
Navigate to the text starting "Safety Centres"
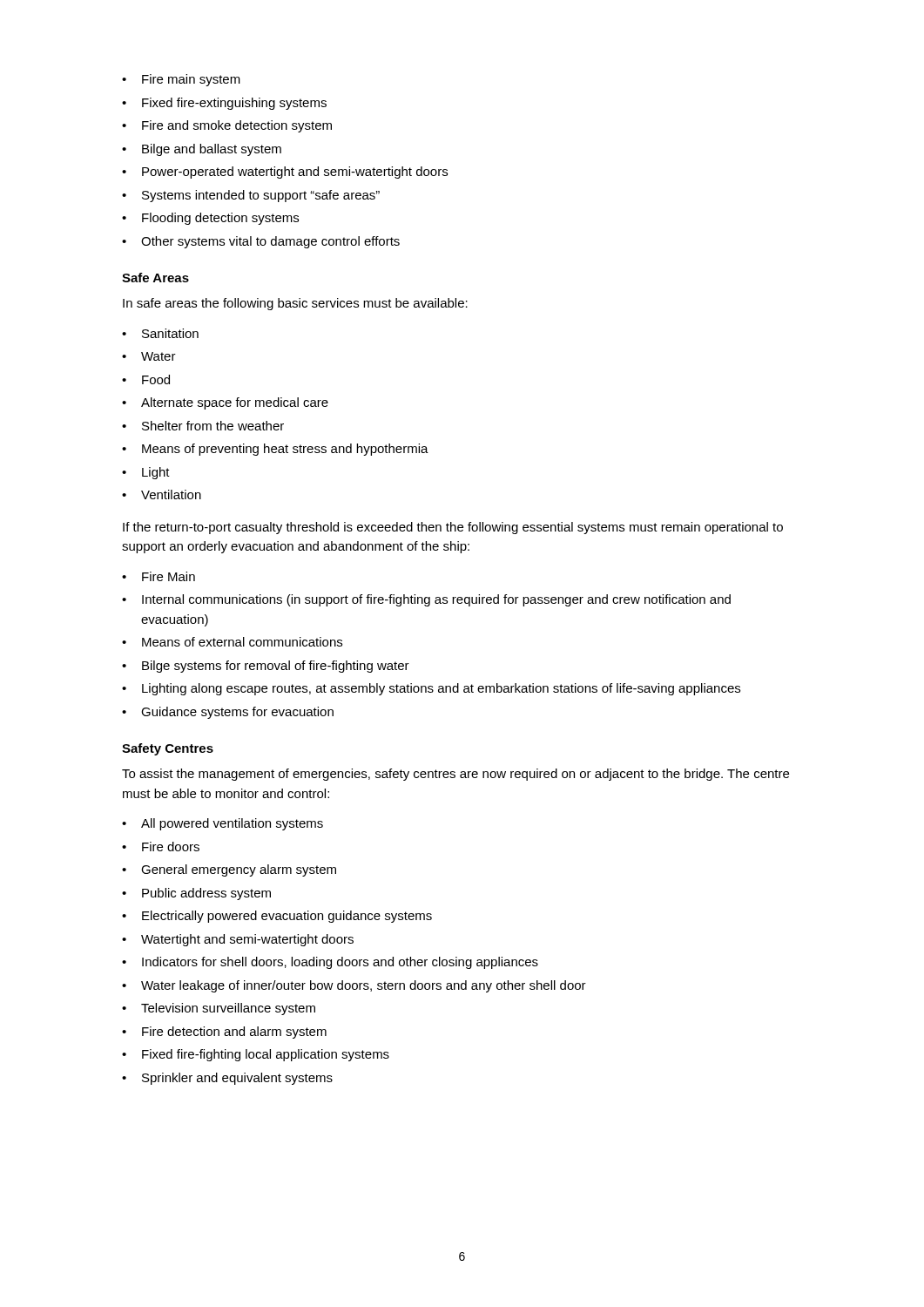168,748
